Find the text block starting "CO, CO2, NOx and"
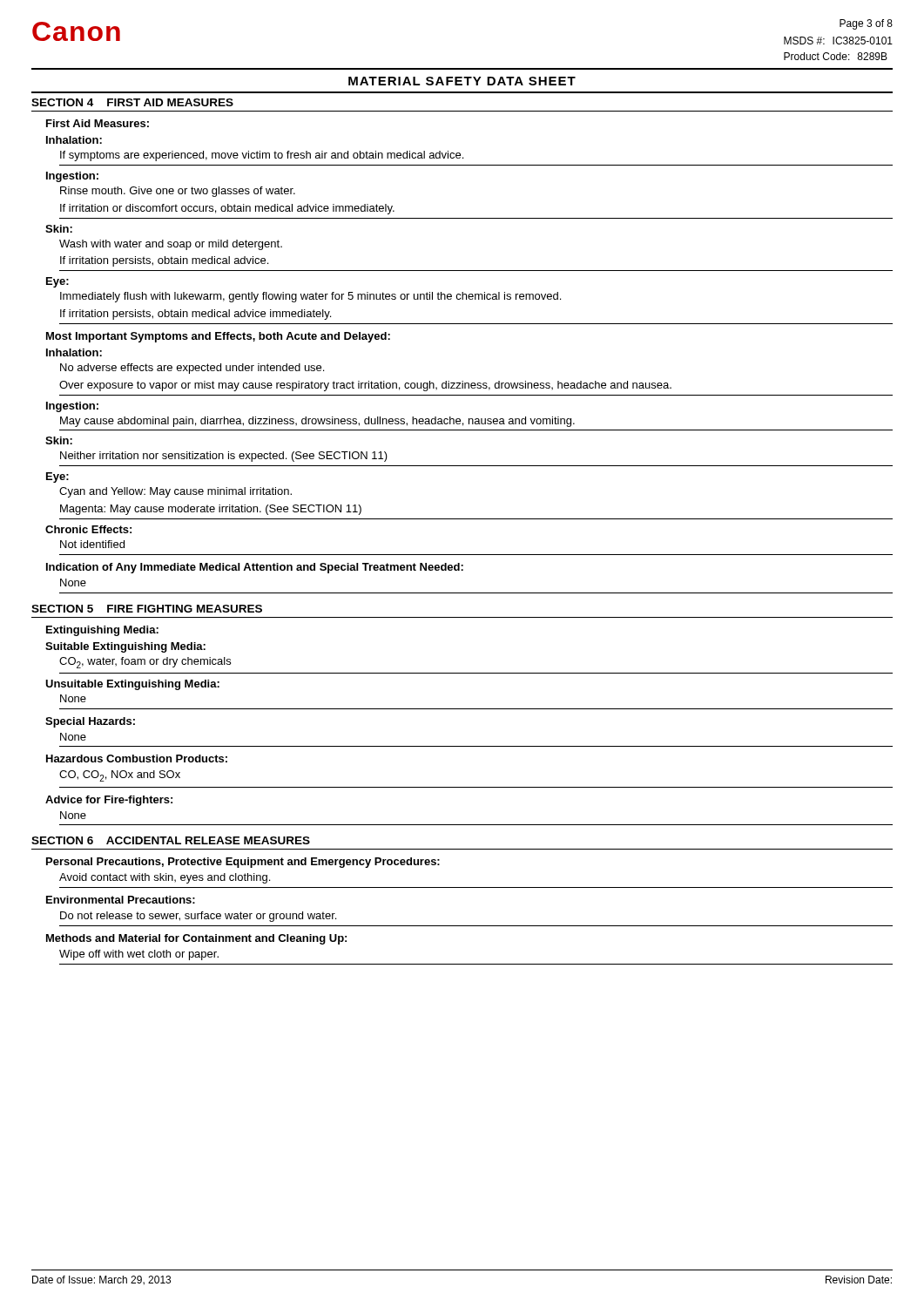Screen dimensions: 1307x924 (x=120, y=776)
